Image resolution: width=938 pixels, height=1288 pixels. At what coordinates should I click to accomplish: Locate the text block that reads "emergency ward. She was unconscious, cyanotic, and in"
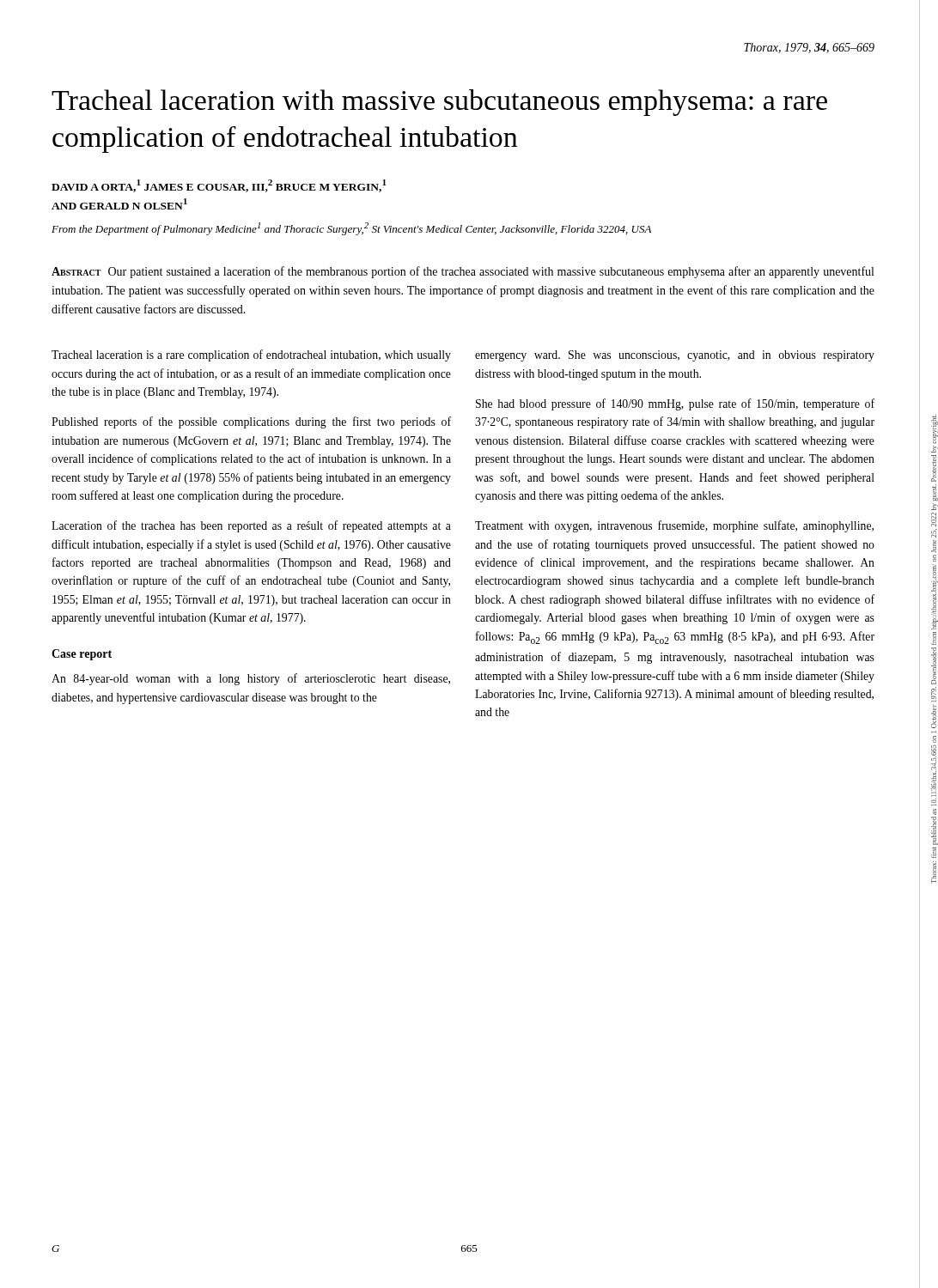pyautogui.click(x=675, y=365)
